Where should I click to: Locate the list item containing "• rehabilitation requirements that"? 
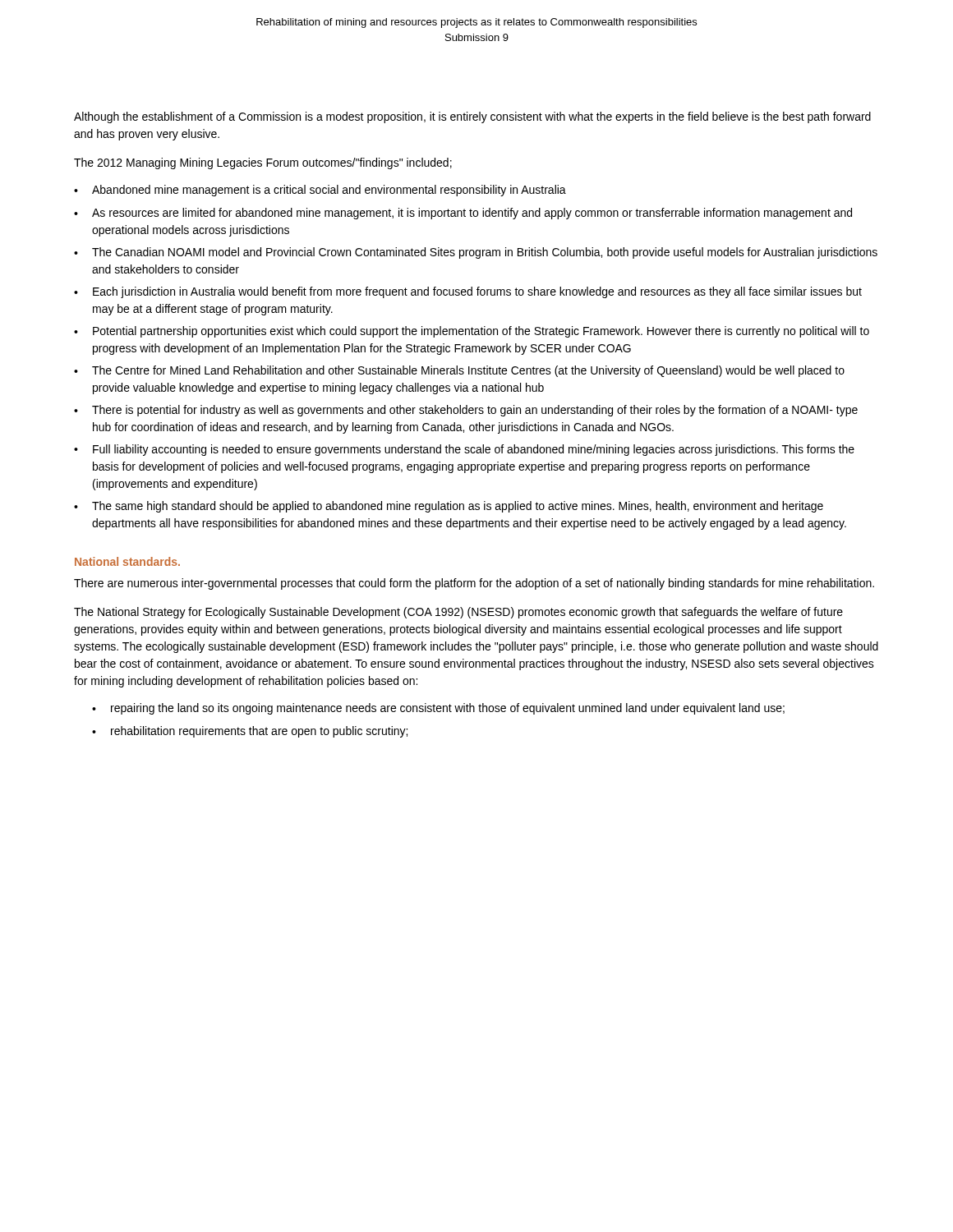[x=250, y=732]
